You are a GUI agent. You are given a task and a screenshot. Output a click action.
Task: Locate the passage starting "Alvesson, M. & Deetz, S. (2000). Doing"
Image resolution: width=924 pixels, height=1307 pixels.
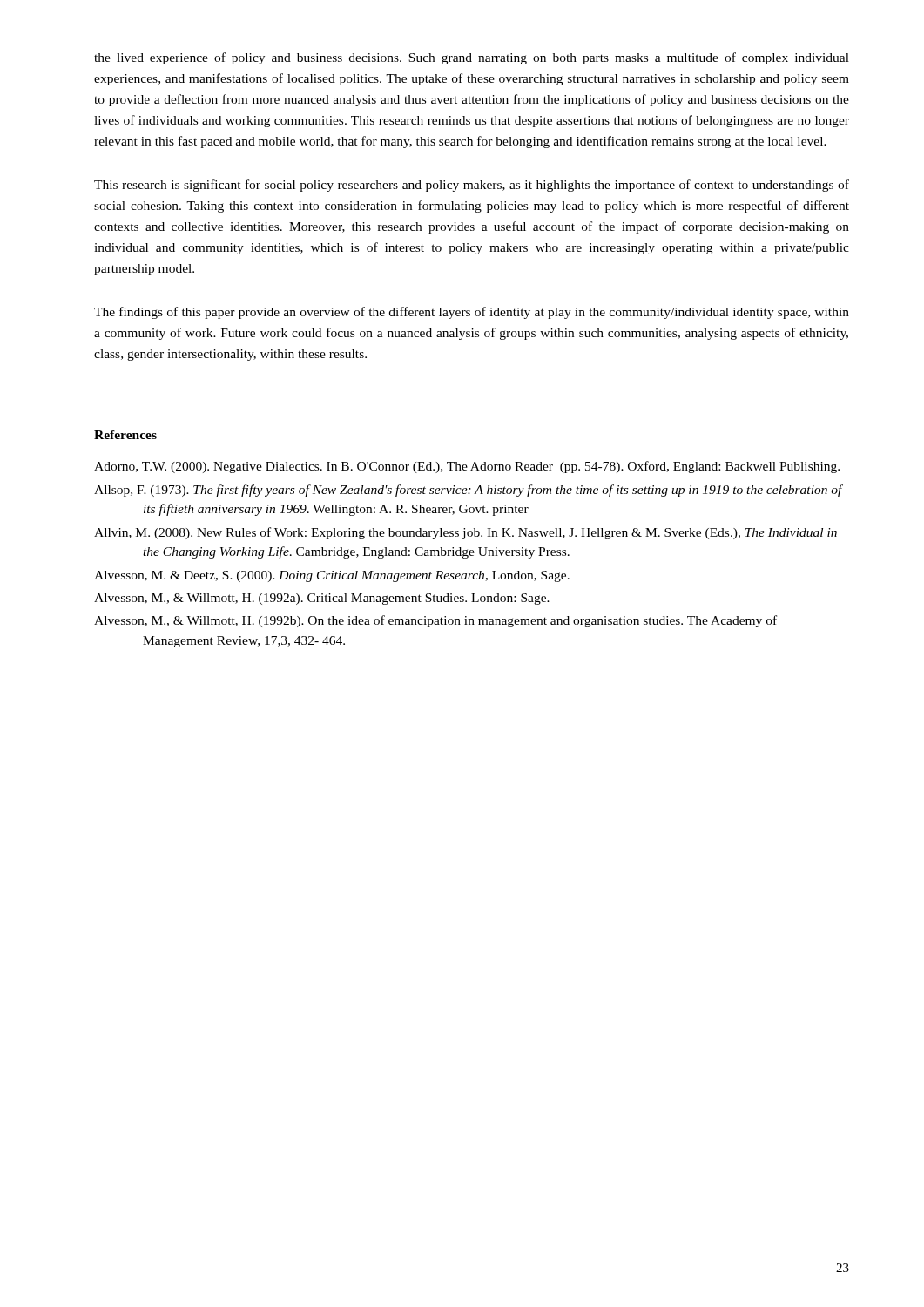coord(332,574)
